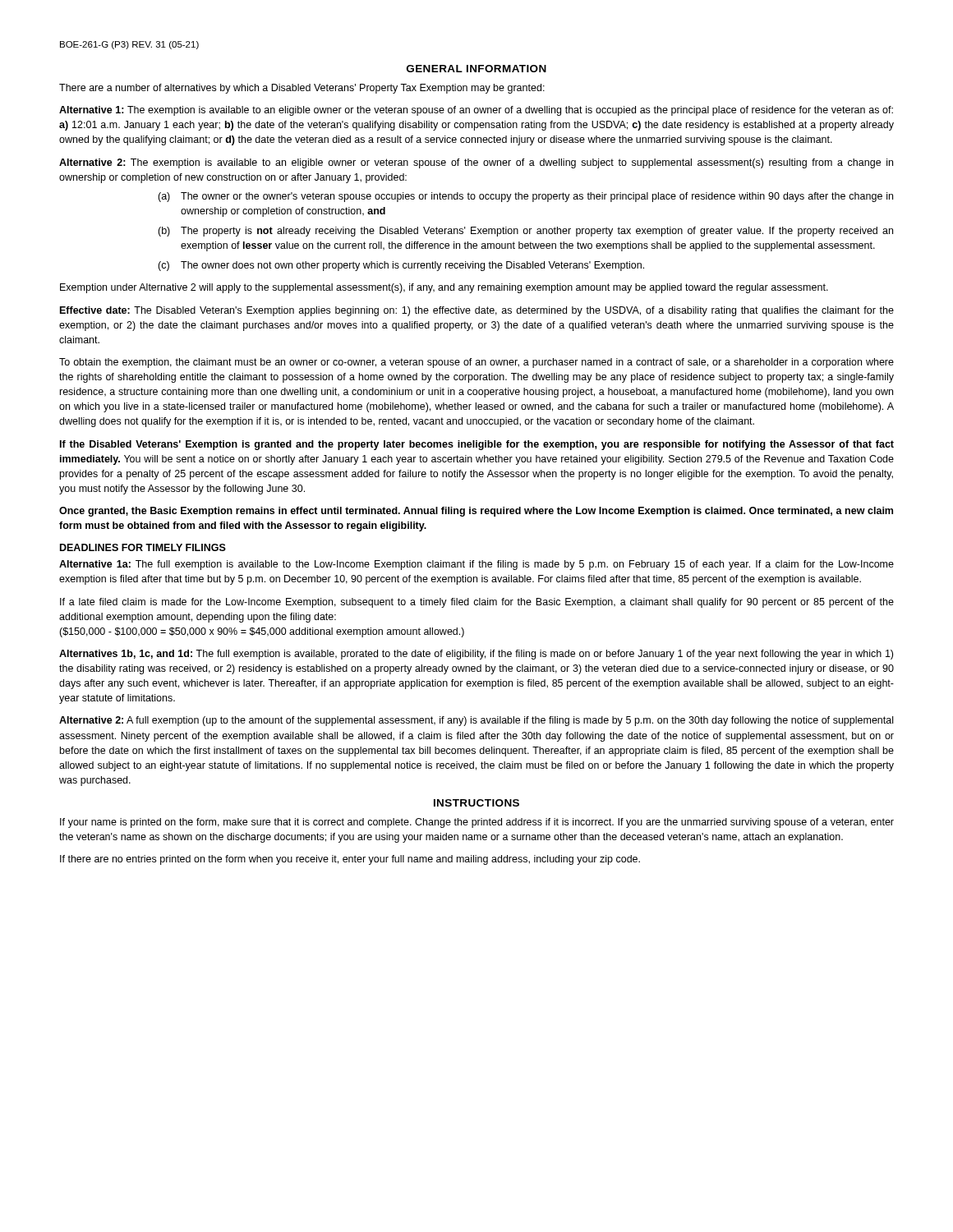Find the block on this page that starts "To obtain the"

click(x=476, y=392)
